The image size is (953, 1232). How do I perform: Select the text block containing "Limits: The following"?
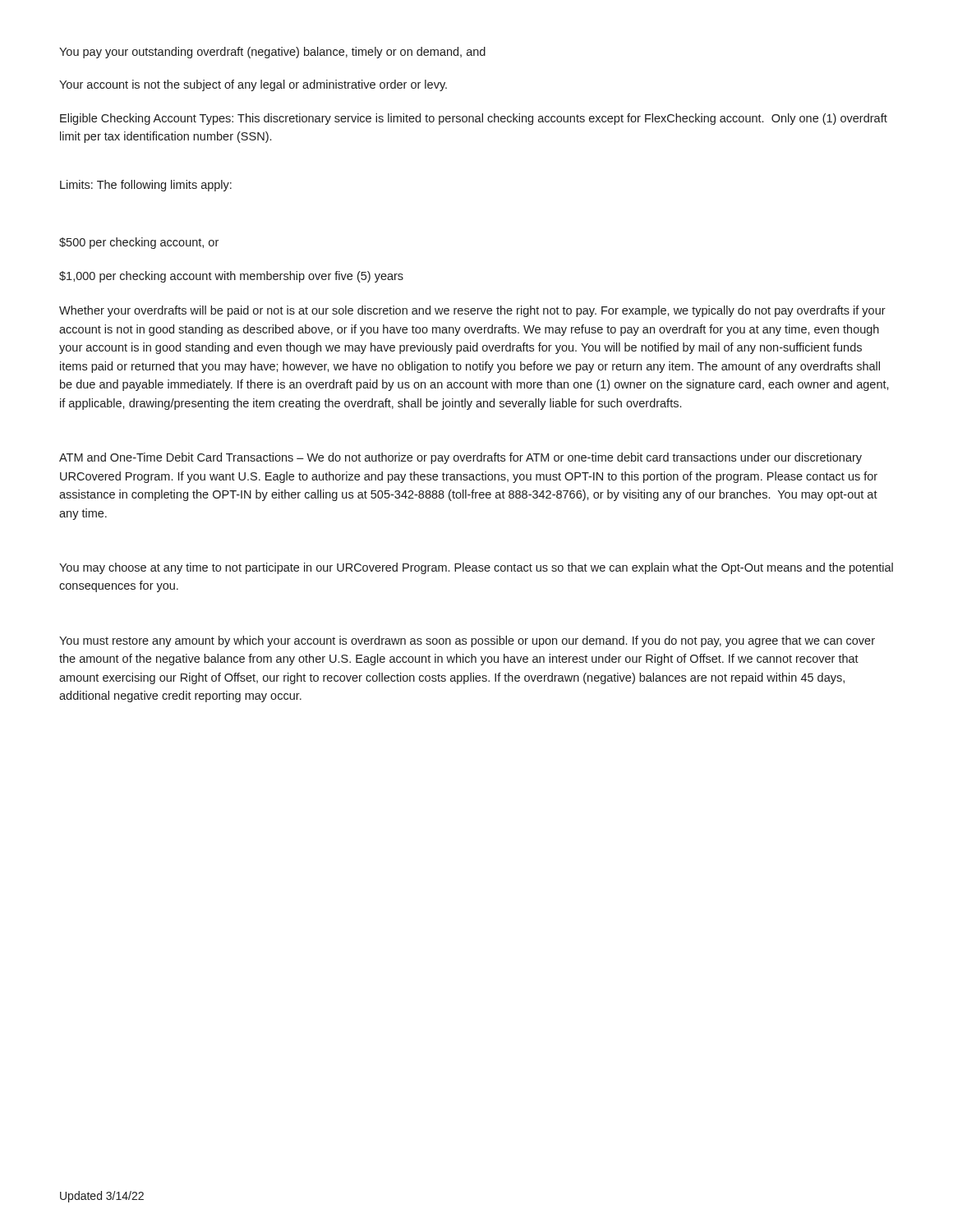pos(146,185)
